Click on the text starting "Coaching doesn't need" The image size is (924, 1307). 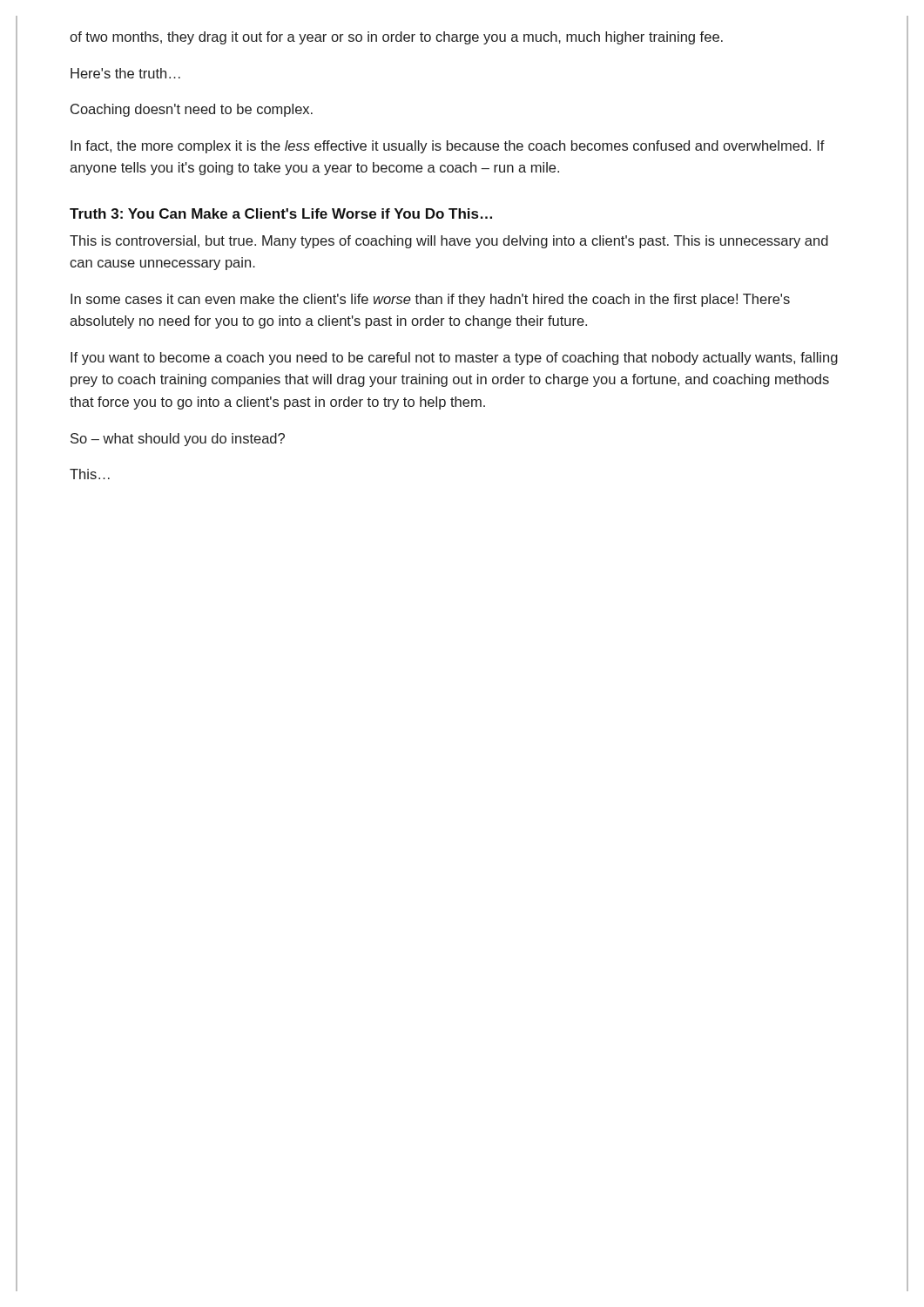coord(192,109)
